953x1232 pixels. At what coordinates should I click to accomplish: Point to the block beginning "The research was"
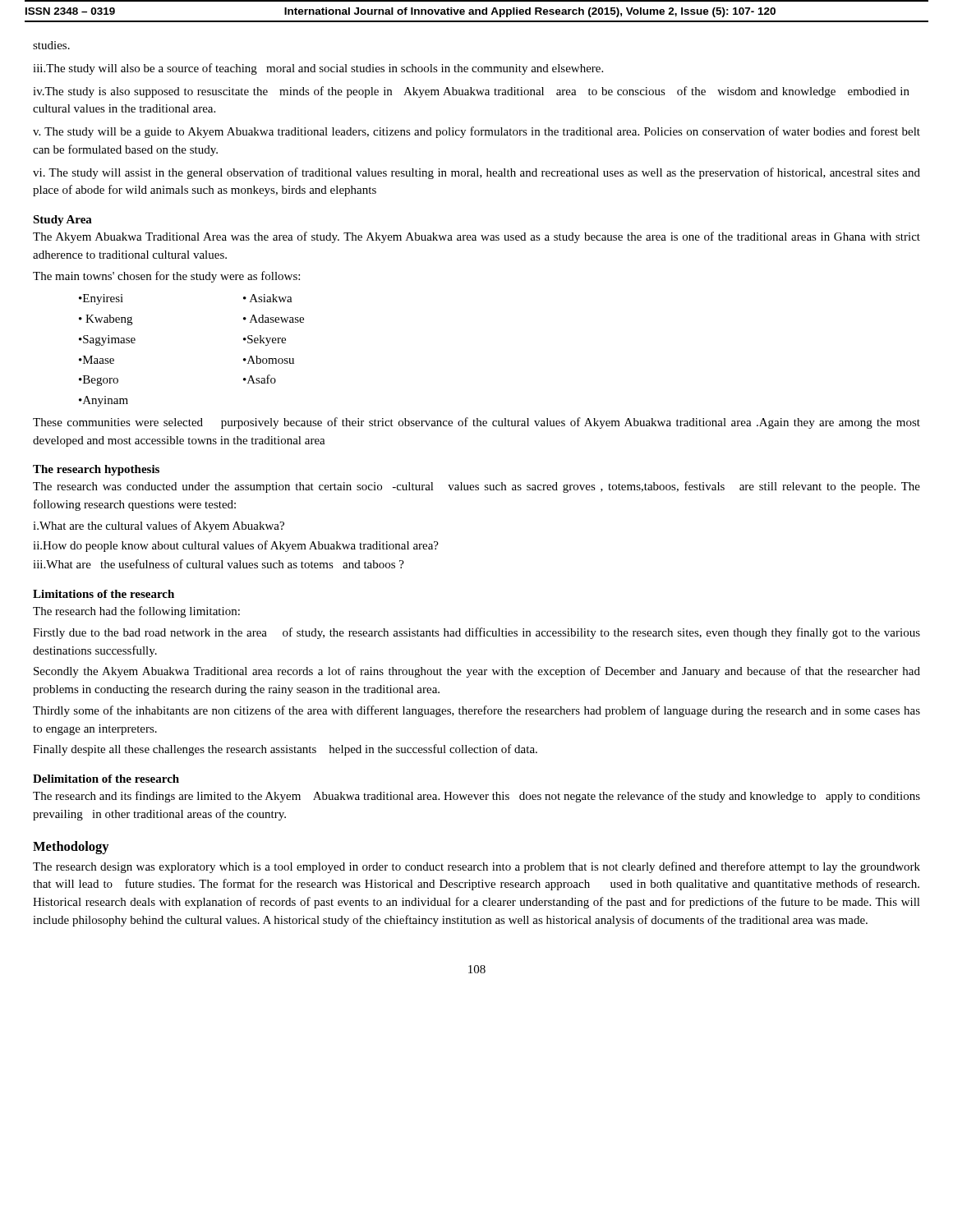point(476,495)
